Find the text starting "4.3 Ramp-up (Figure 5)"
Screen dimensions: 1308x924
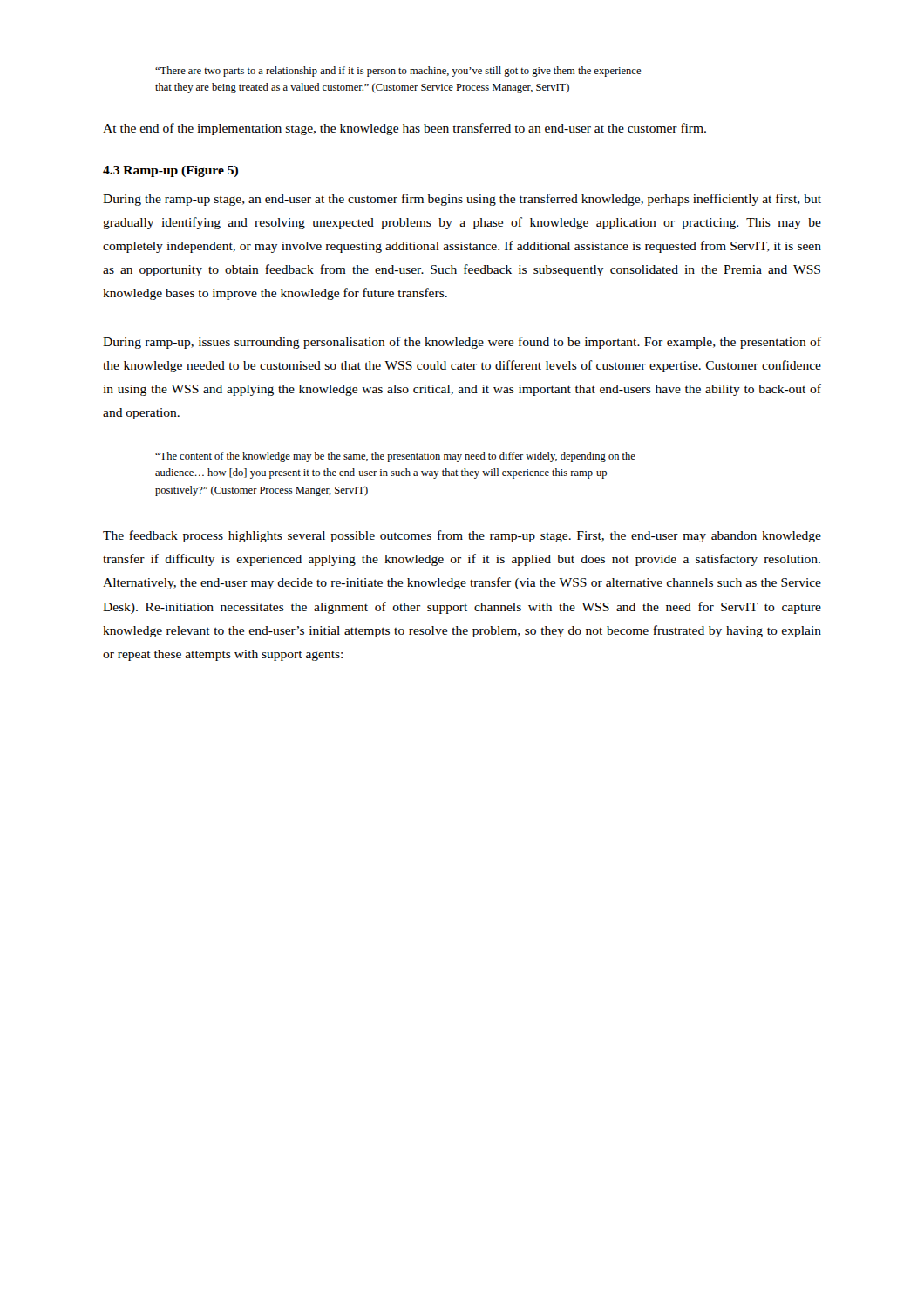coord(171,170)
